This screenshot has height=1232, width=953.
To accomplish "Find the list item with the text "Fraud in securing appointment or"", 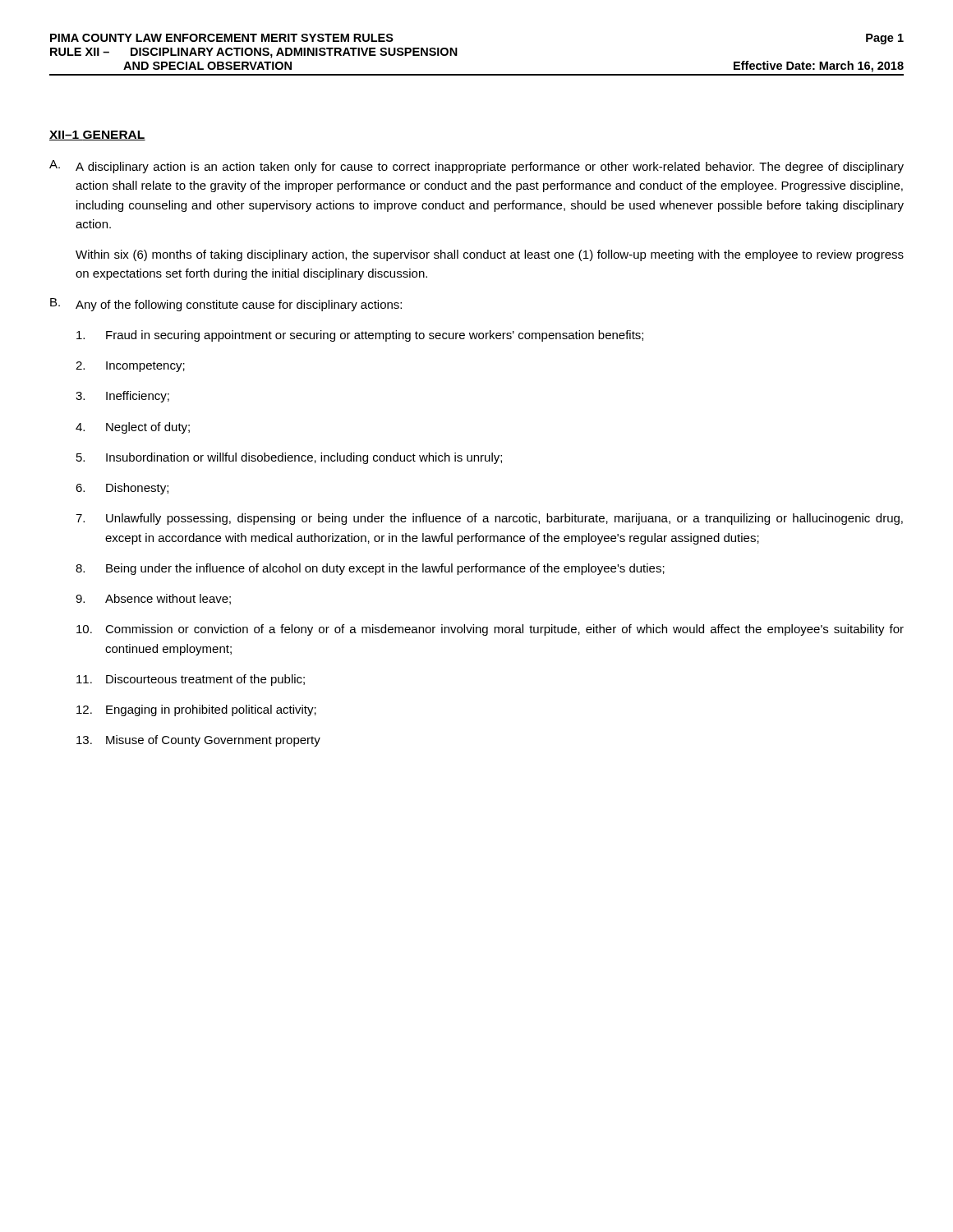I will 490,335.
